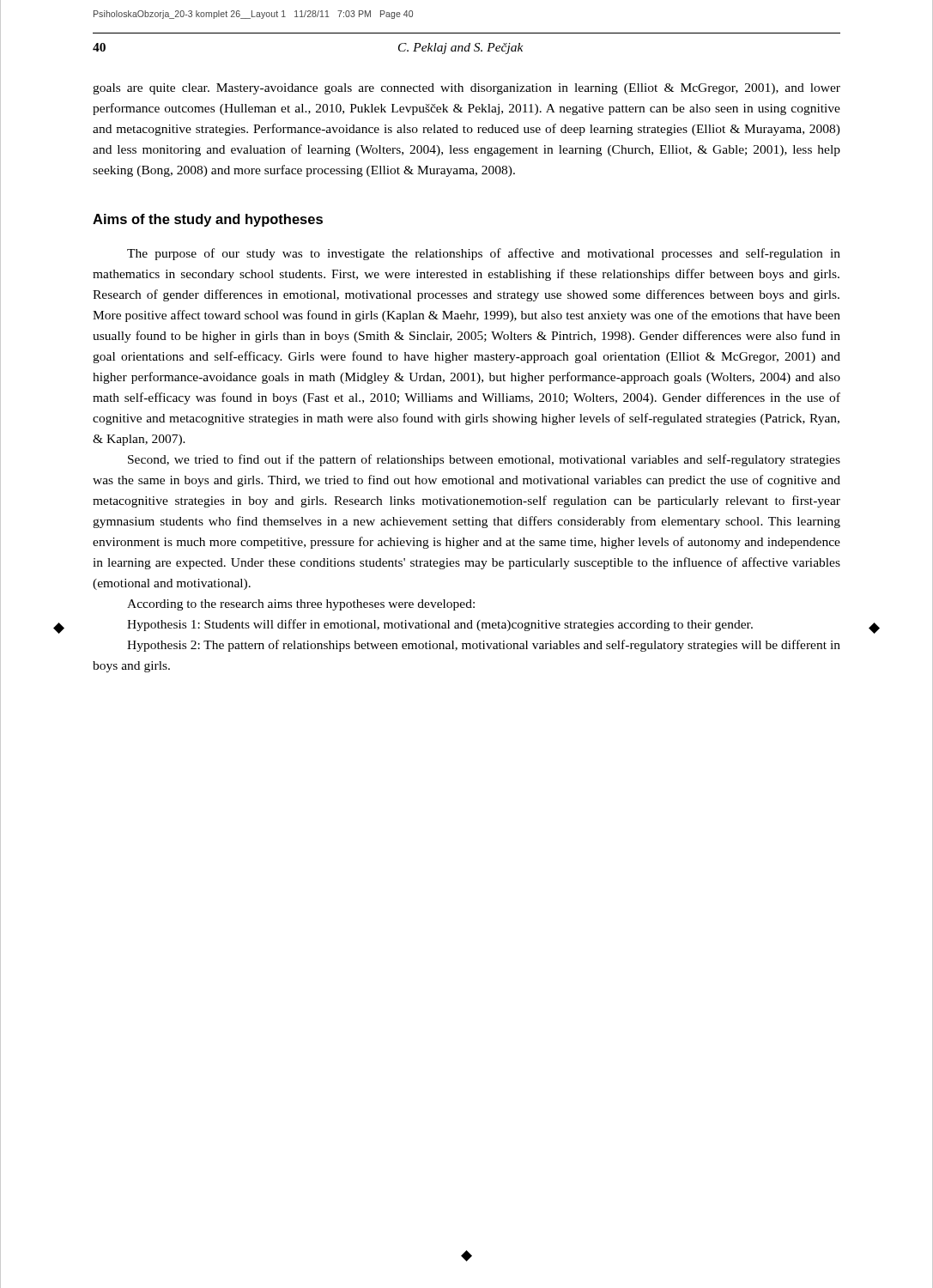Click the passage that begins "Hypothesis 1: Students will"

440,624
